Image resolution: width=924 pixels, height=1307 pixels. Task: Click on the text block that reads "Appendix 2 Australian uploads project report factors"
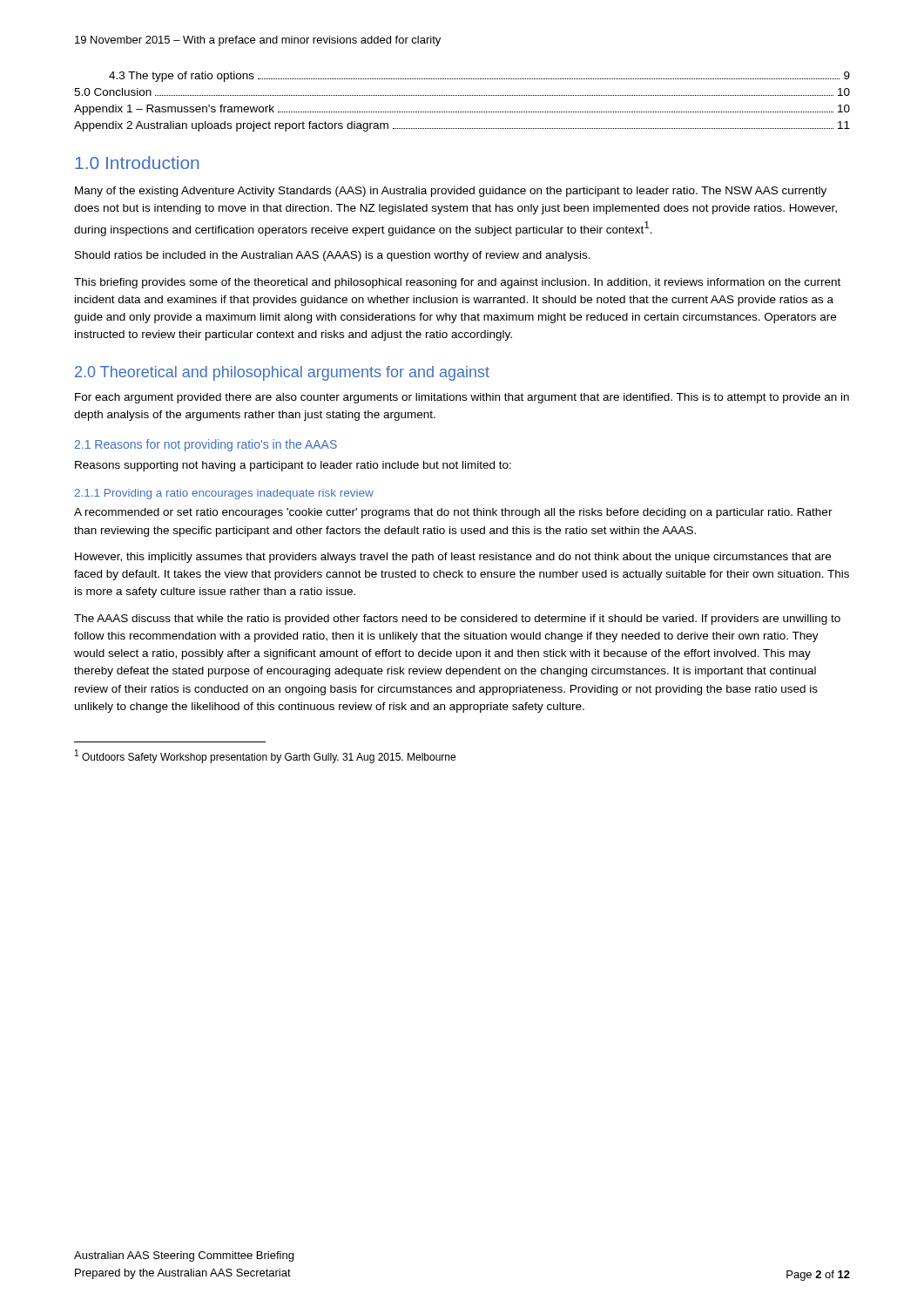point(462,125)
